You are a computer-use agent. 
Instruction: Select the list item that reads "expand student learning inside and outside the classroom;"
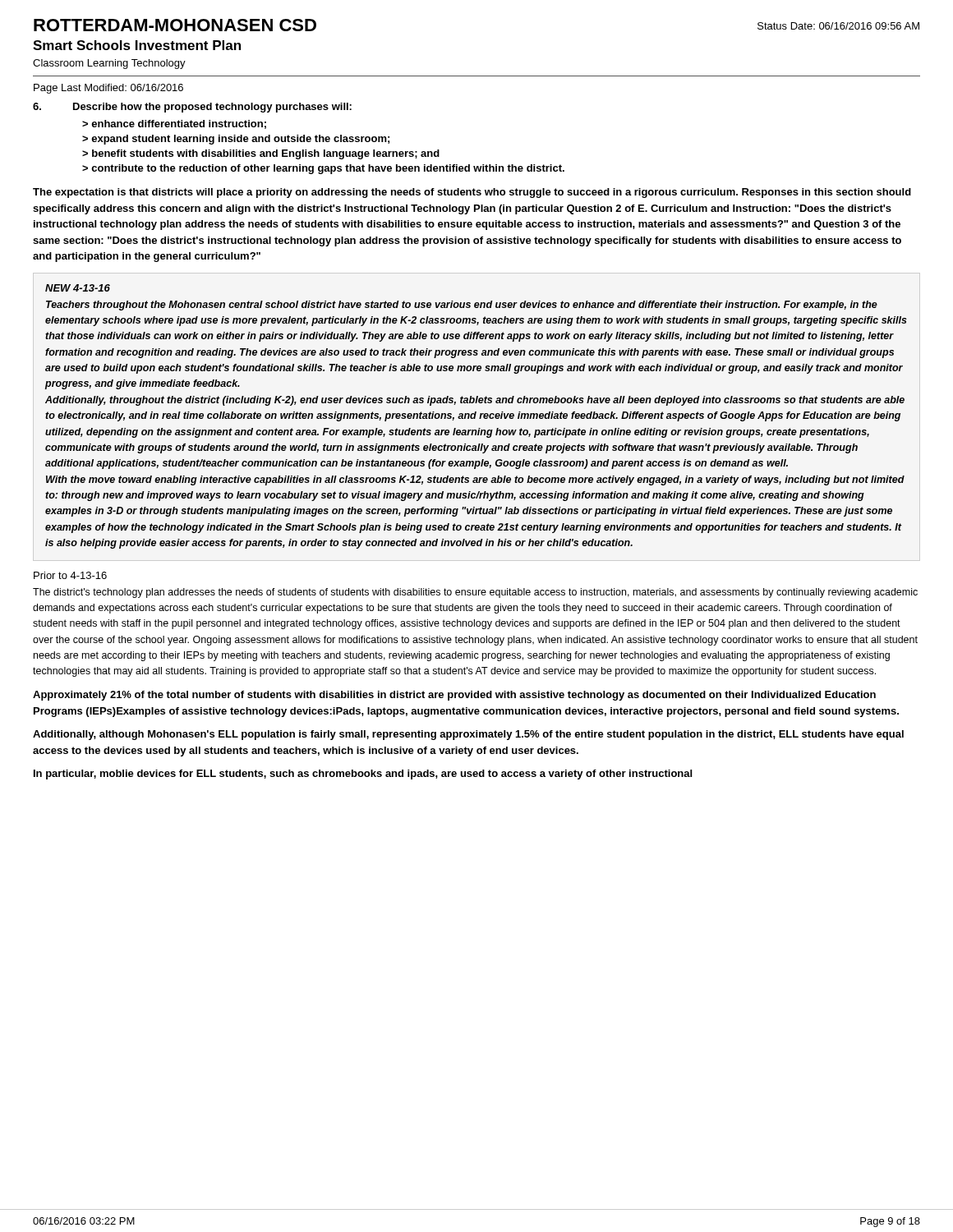241,138
